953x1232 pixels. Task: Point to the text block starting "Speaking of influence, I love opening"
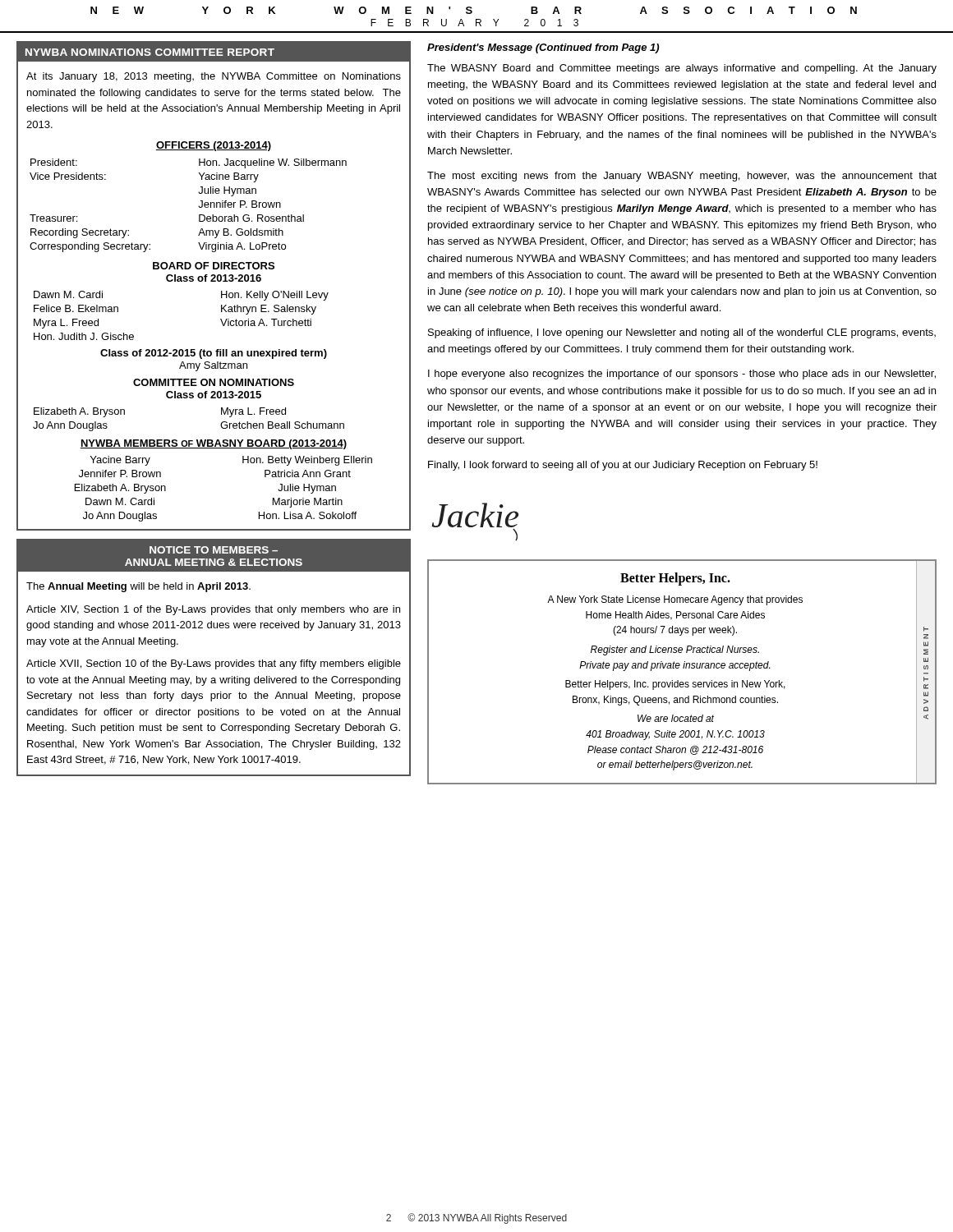coord(682,341)
